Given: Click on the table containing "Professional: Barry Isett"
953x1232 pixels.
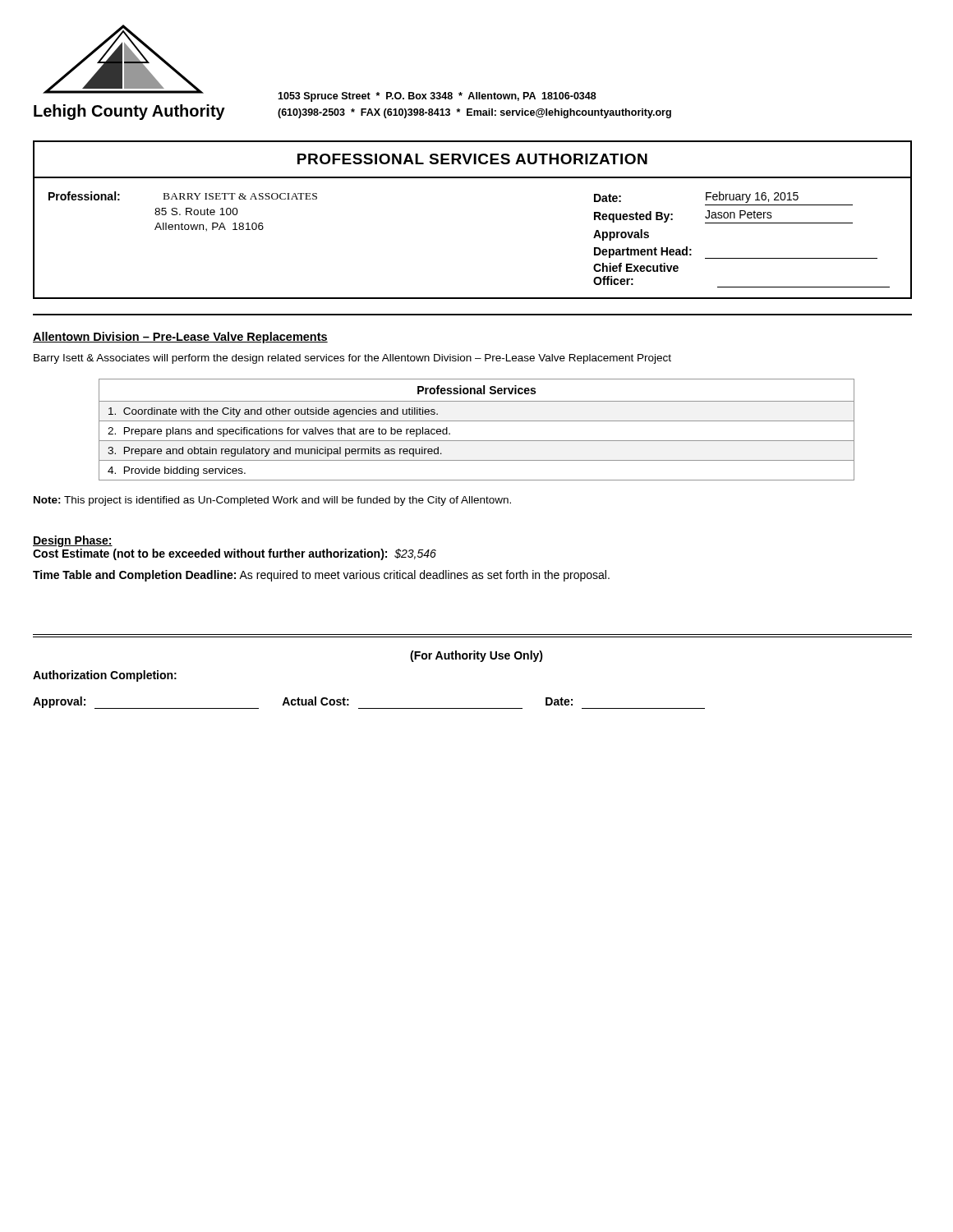Looking at the screenshot, I should tap(472, 239).
